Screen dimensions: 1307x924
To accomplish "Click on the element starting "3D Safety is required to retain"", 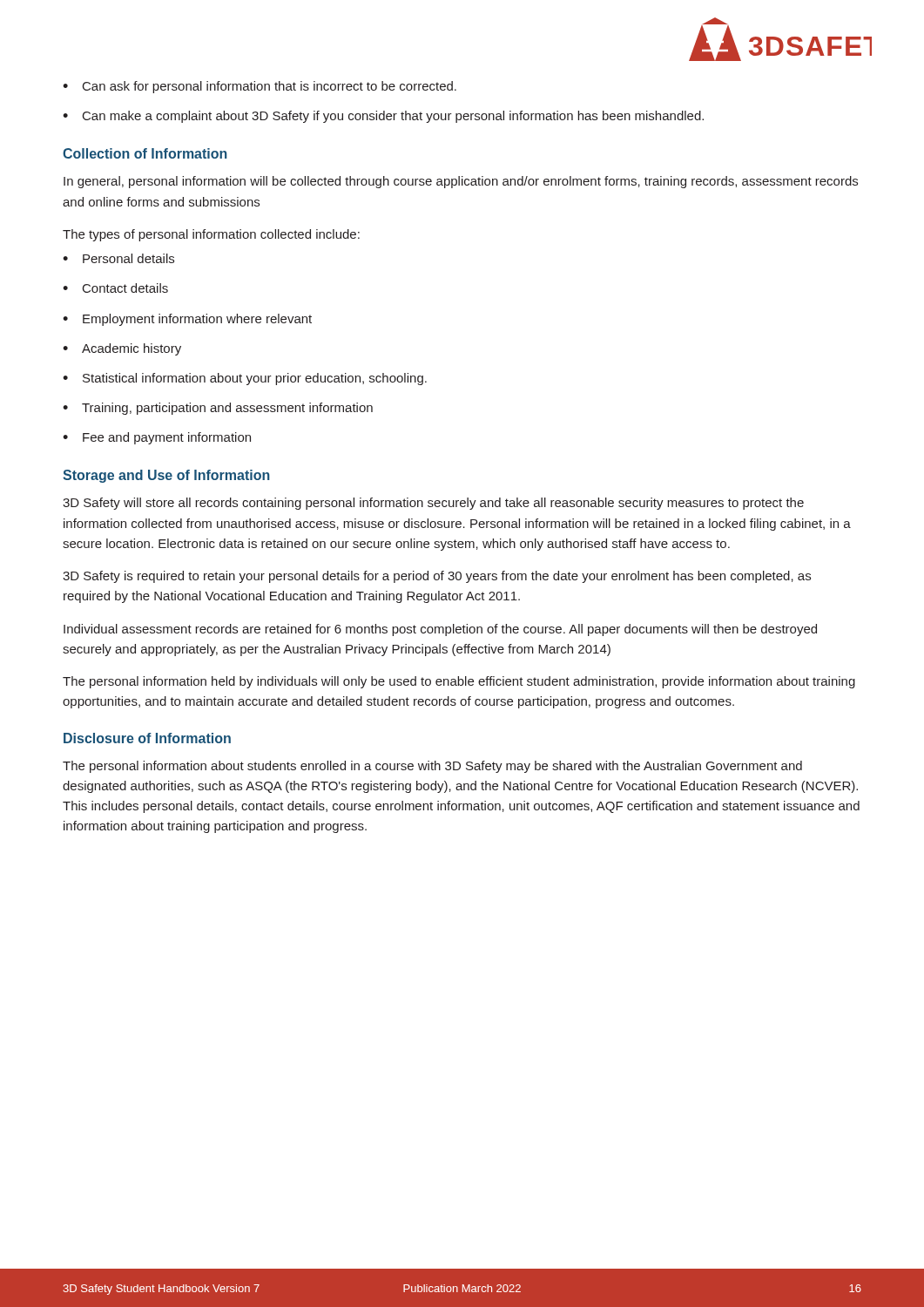I will point(437,586).
